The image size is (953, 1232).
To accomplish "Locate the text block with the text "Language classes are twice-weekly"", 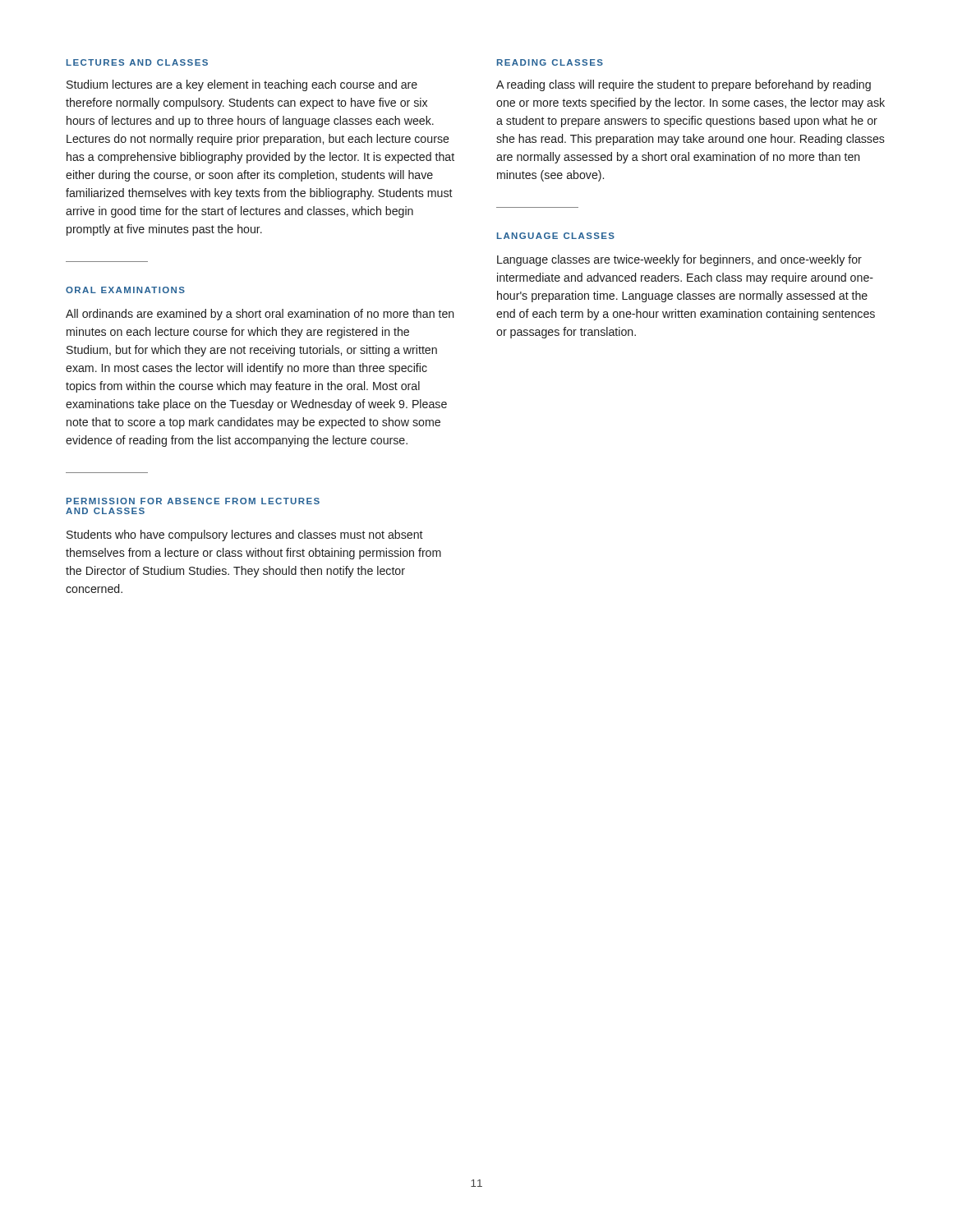I will coord(686,296).
